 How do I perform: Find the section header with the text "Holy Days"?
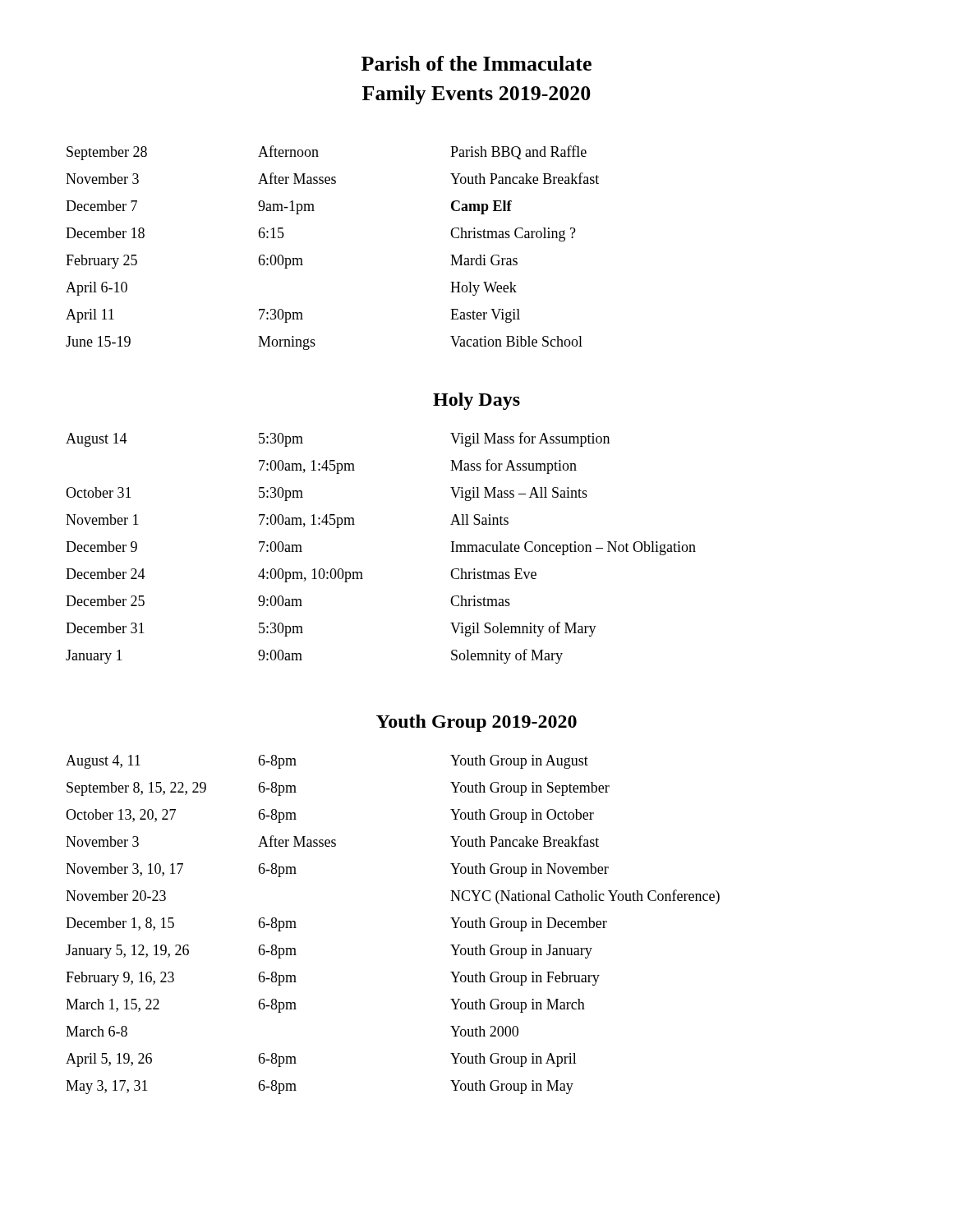(x=476, y=399)
